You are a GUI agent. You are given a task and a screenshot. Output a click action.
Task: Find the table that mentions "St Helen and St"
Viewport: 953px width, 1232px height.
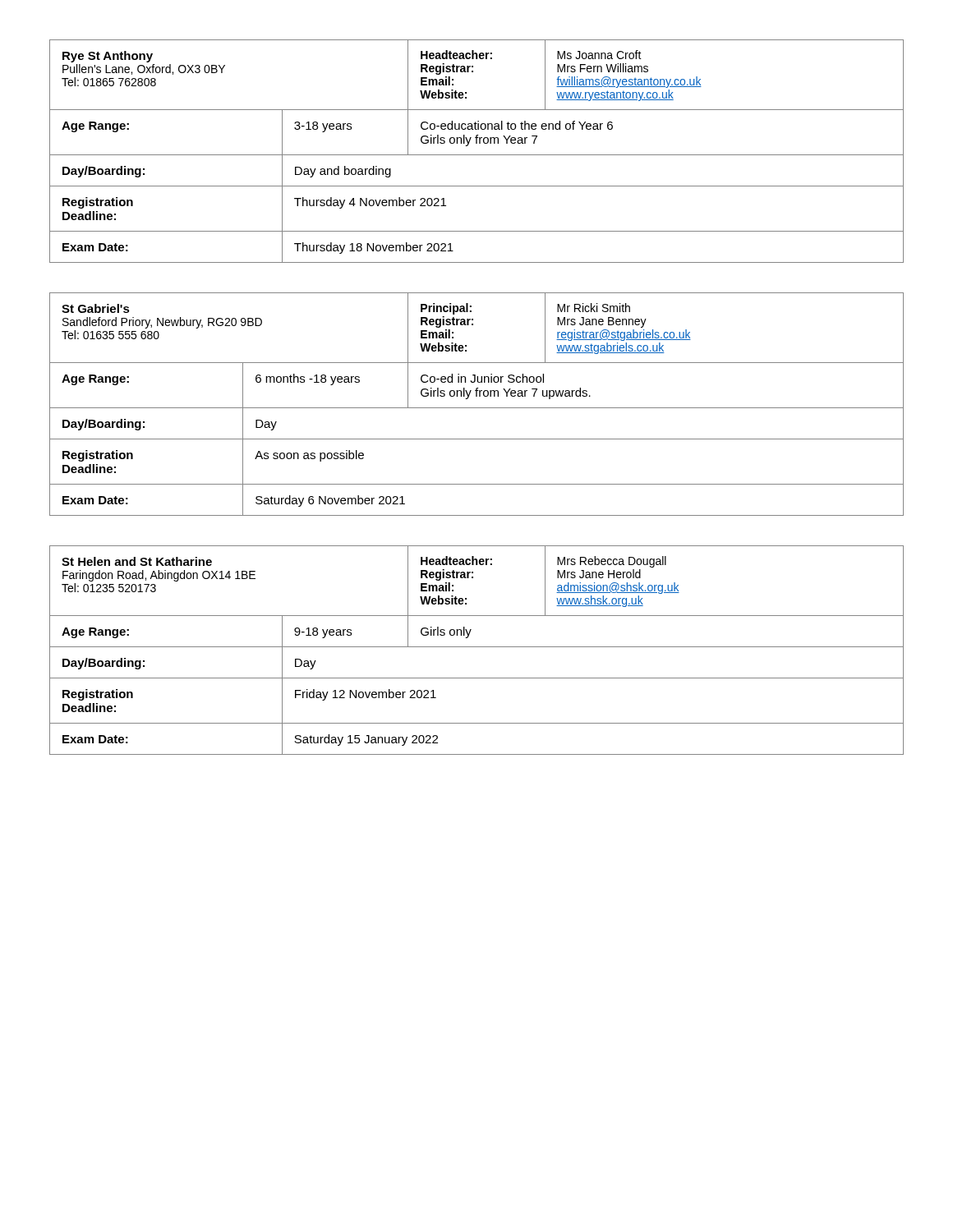[x=476, y=650]
